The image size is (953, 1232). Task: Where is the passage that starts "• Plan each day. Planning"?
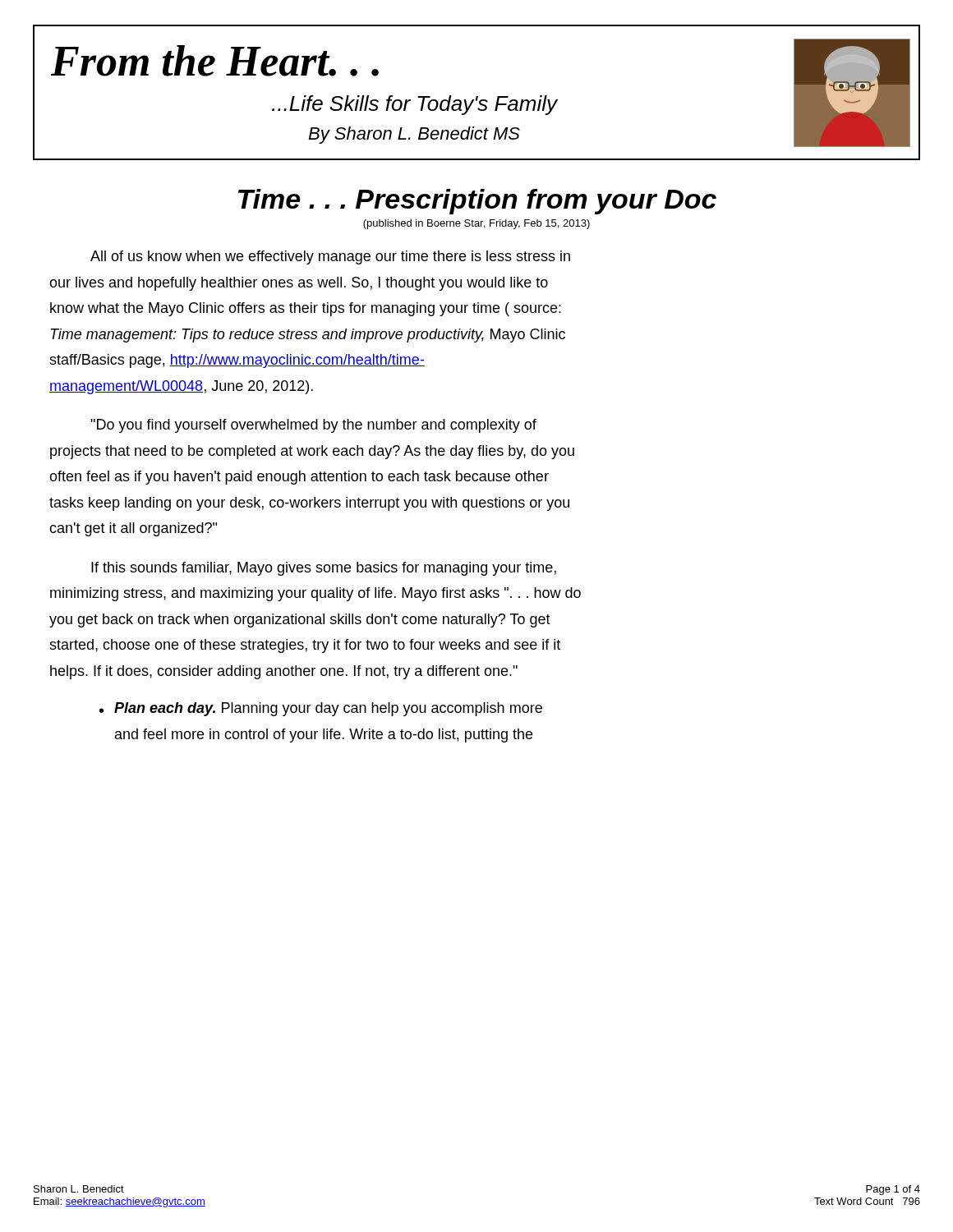321,722
